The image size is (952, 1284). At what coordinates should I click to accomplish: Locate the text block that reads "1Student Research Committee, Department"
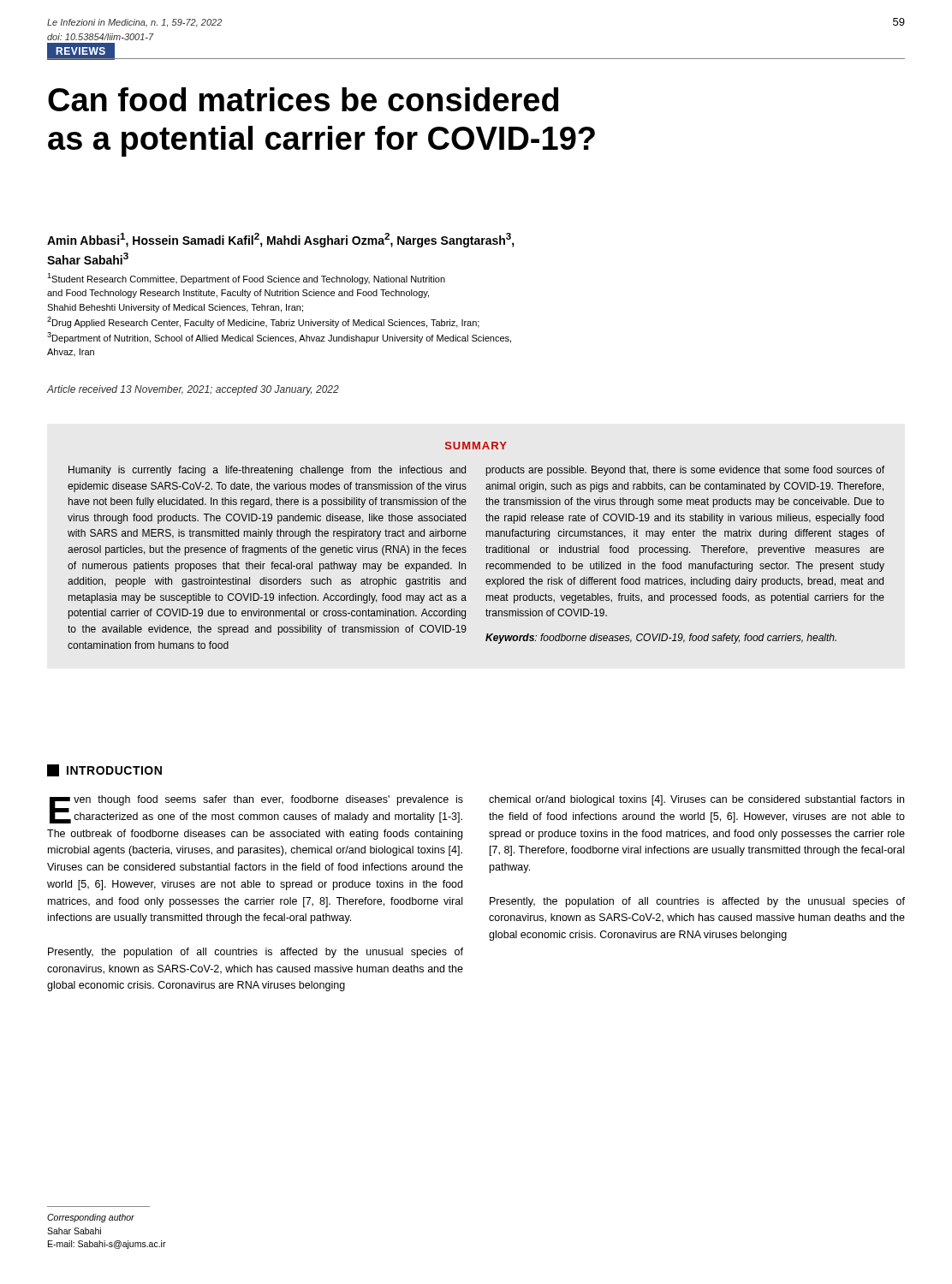280,314
